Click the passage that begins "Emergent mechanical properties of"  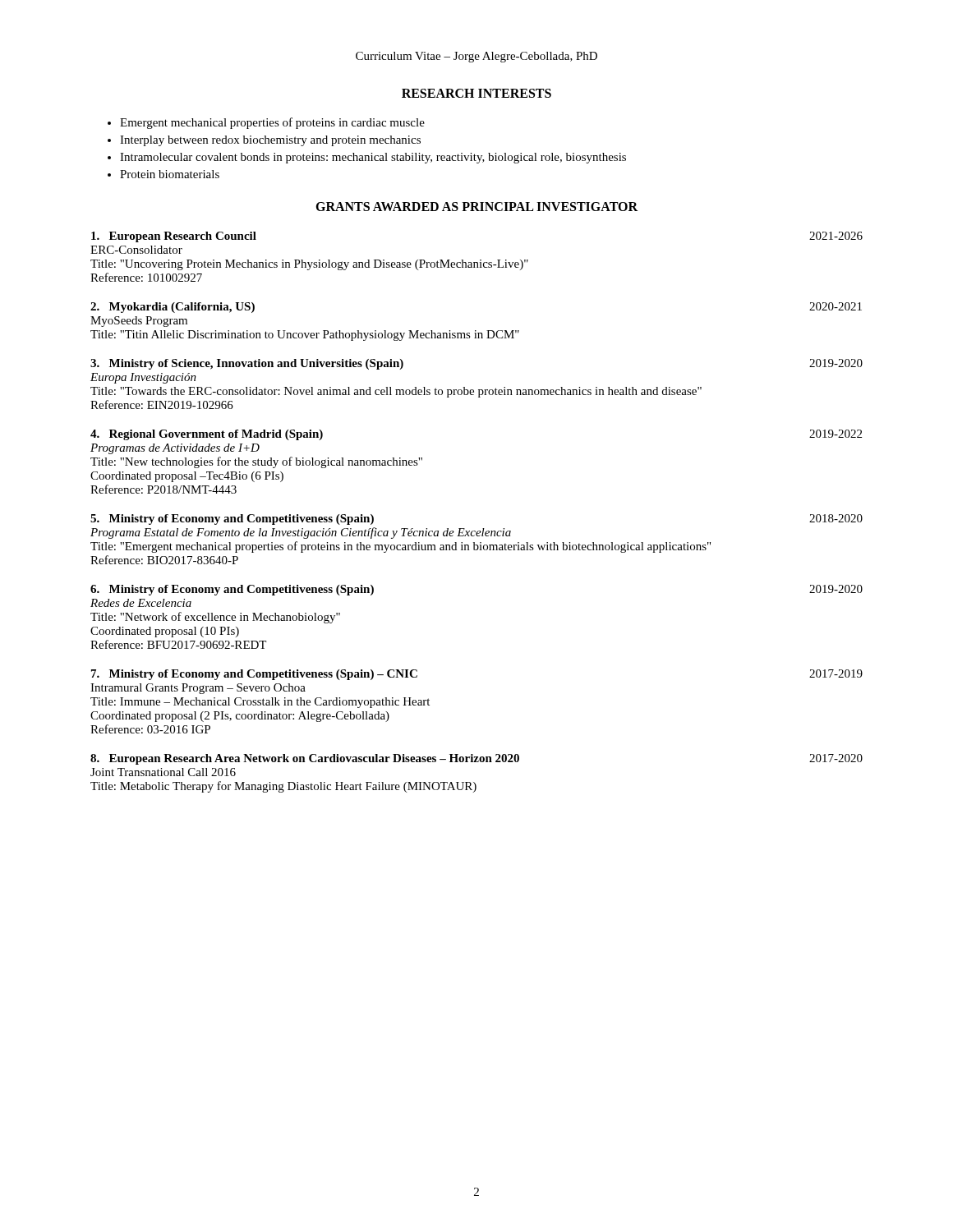pyautogui.click(x=272, y=122)
